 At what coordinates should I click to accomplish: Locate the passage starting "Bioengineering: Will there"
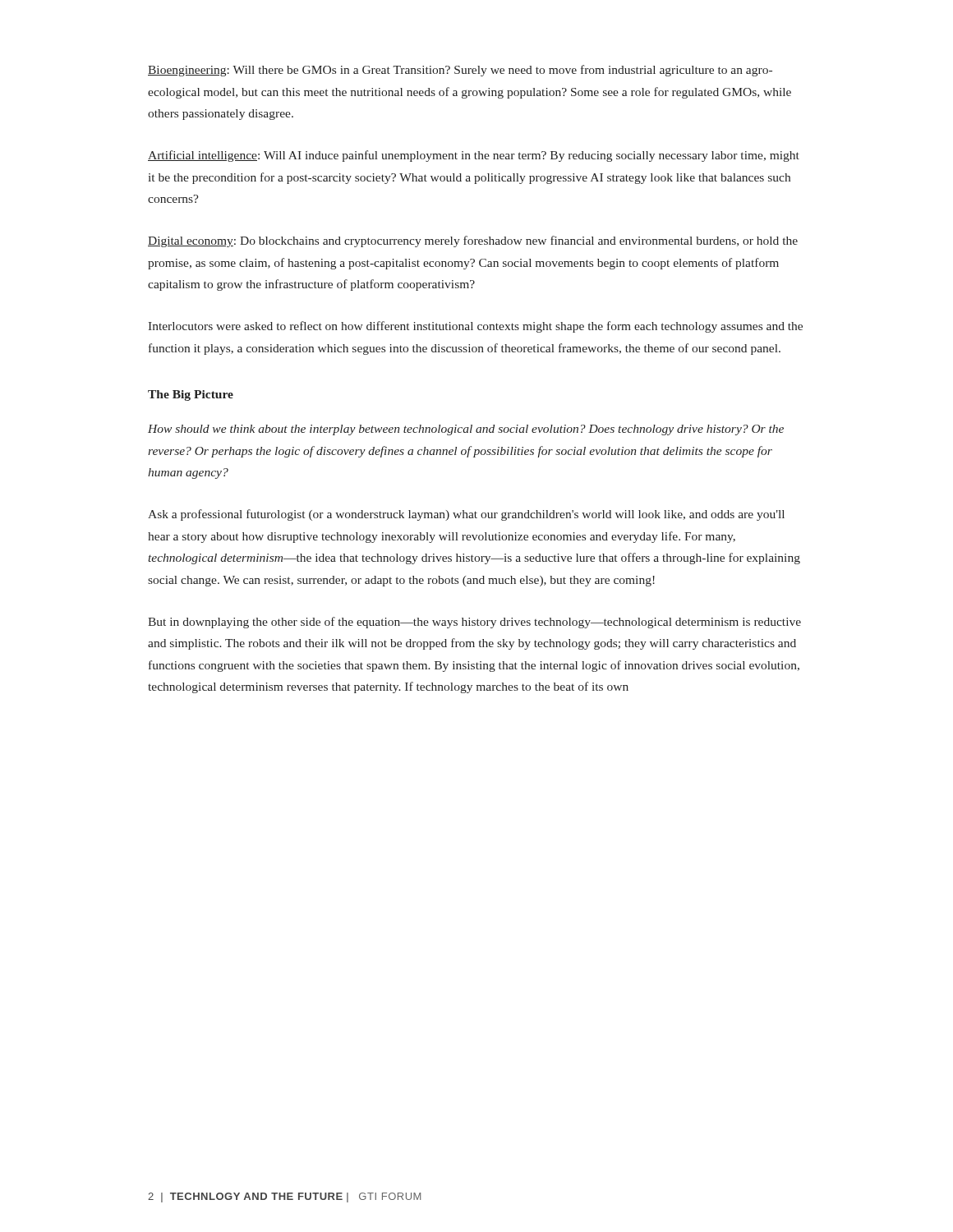click(x=470, y=91)
